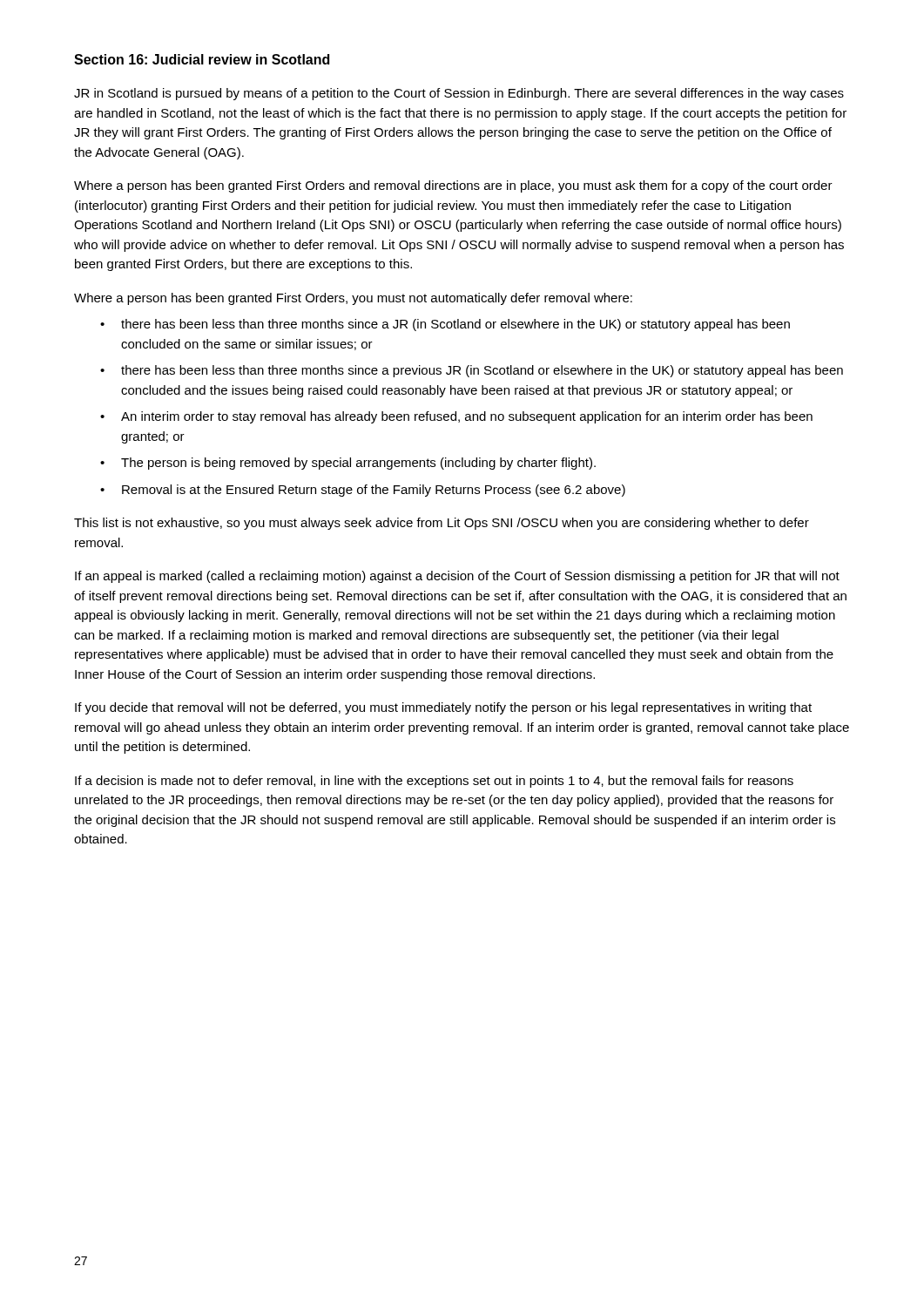Image resolution: width=924 pixels, height=1307 pixels.
Task: Click on the text block that says "If you decide"
Action: 462,727
